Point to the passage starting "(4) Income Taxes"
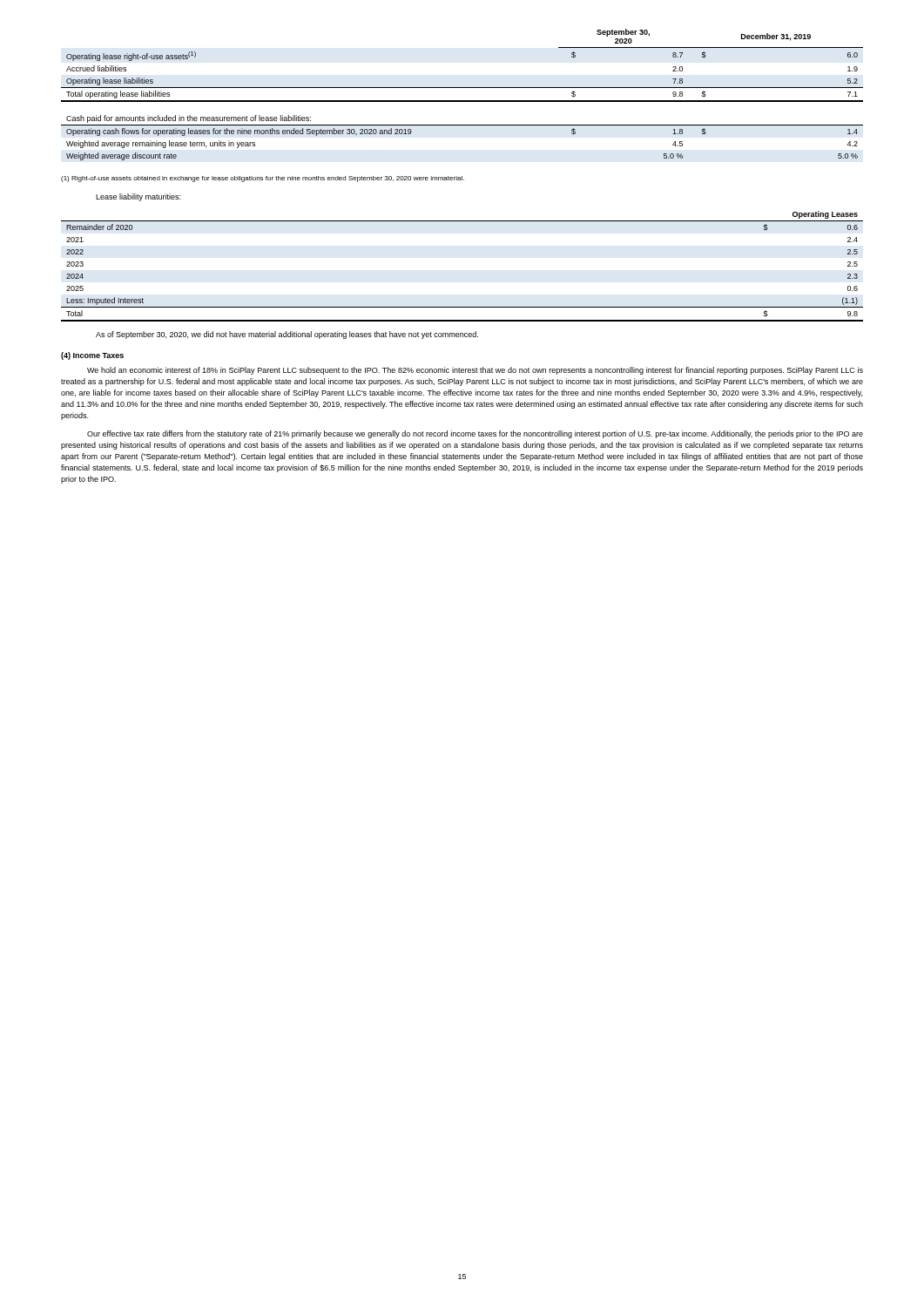Viewport: 924px width, 1307px height. 92,355
